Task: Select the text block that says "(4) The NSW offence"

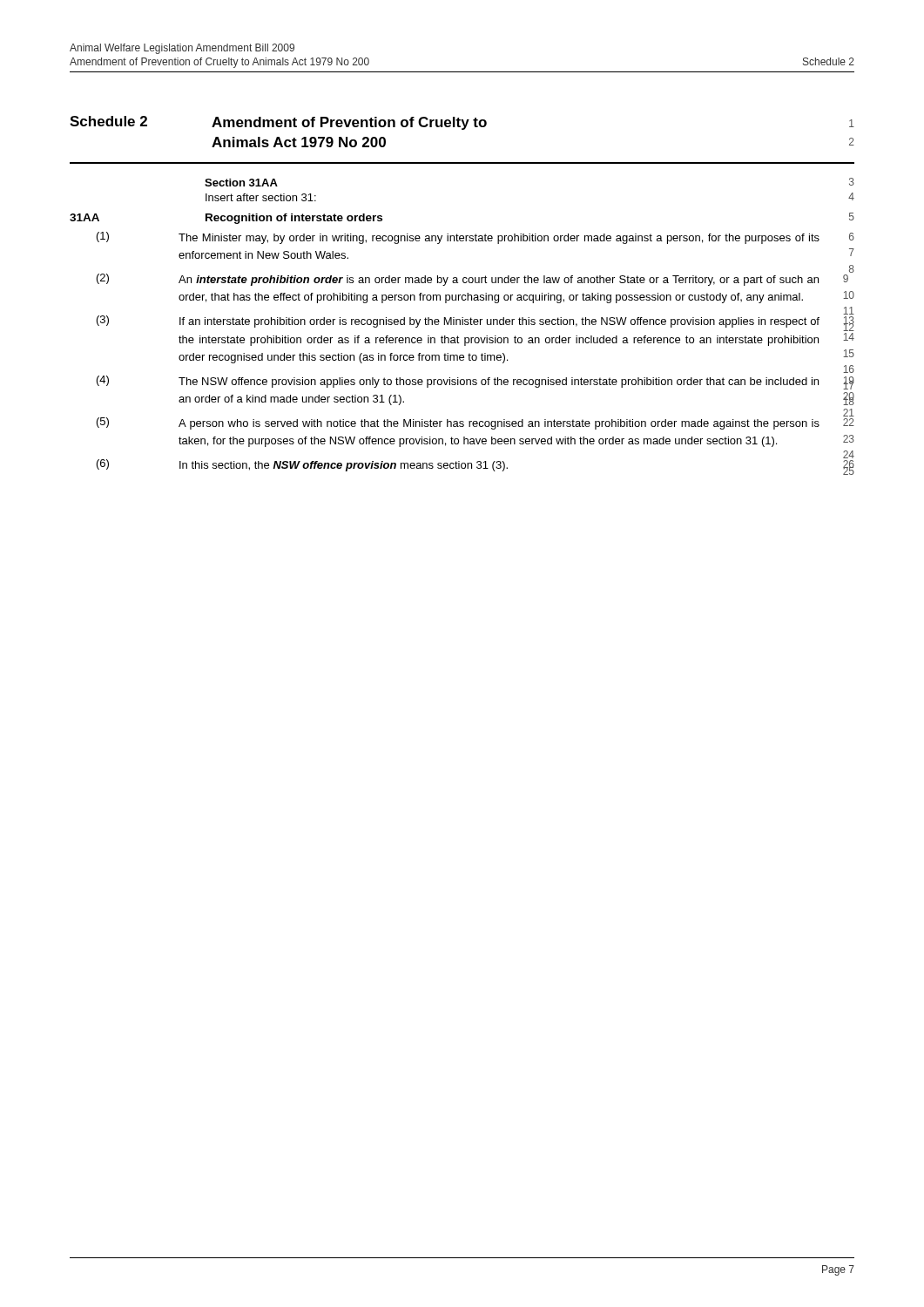Action: pos(462,390)
